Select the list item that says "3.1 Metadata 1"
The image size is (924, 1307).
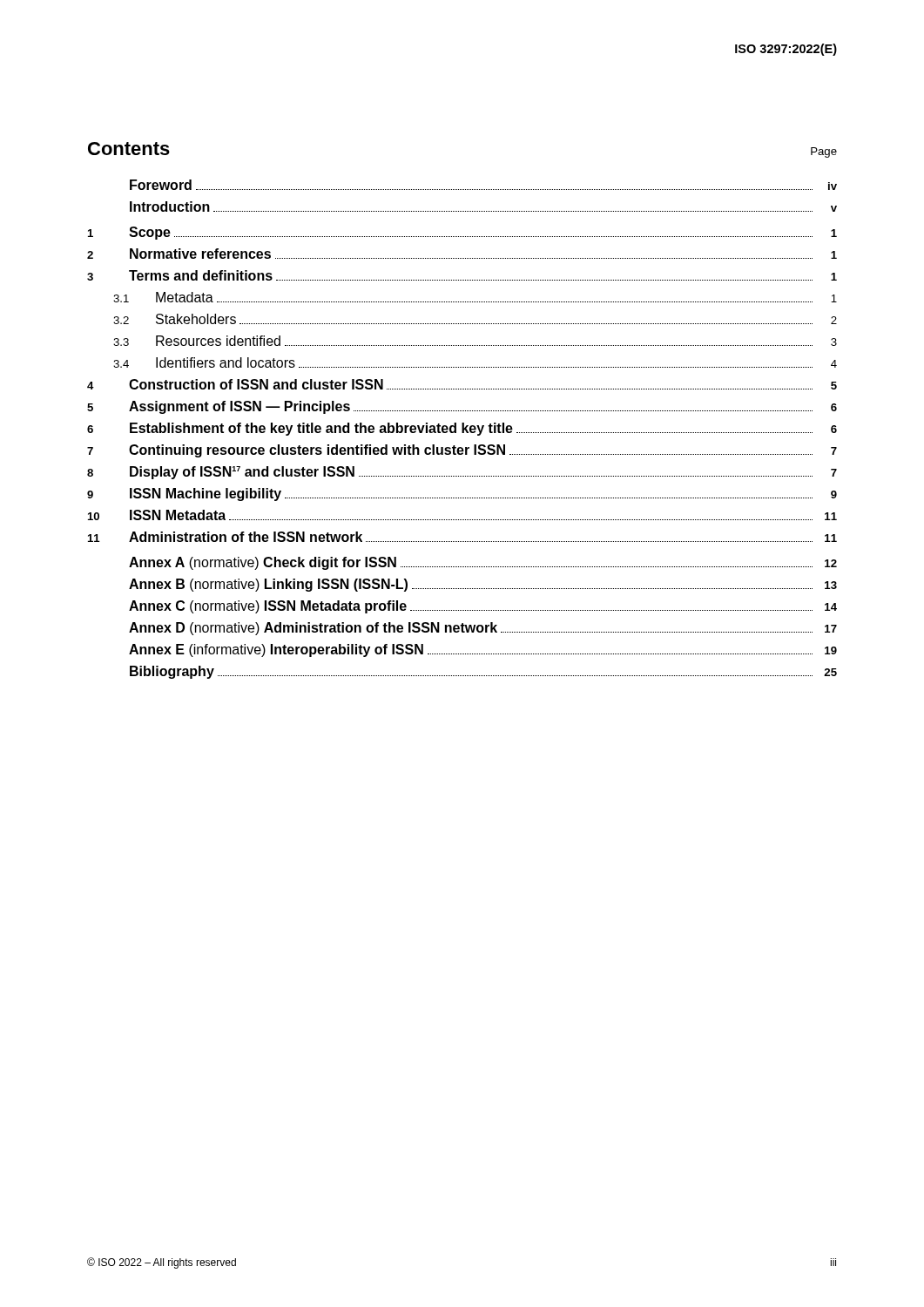click(x=462, y=298)
